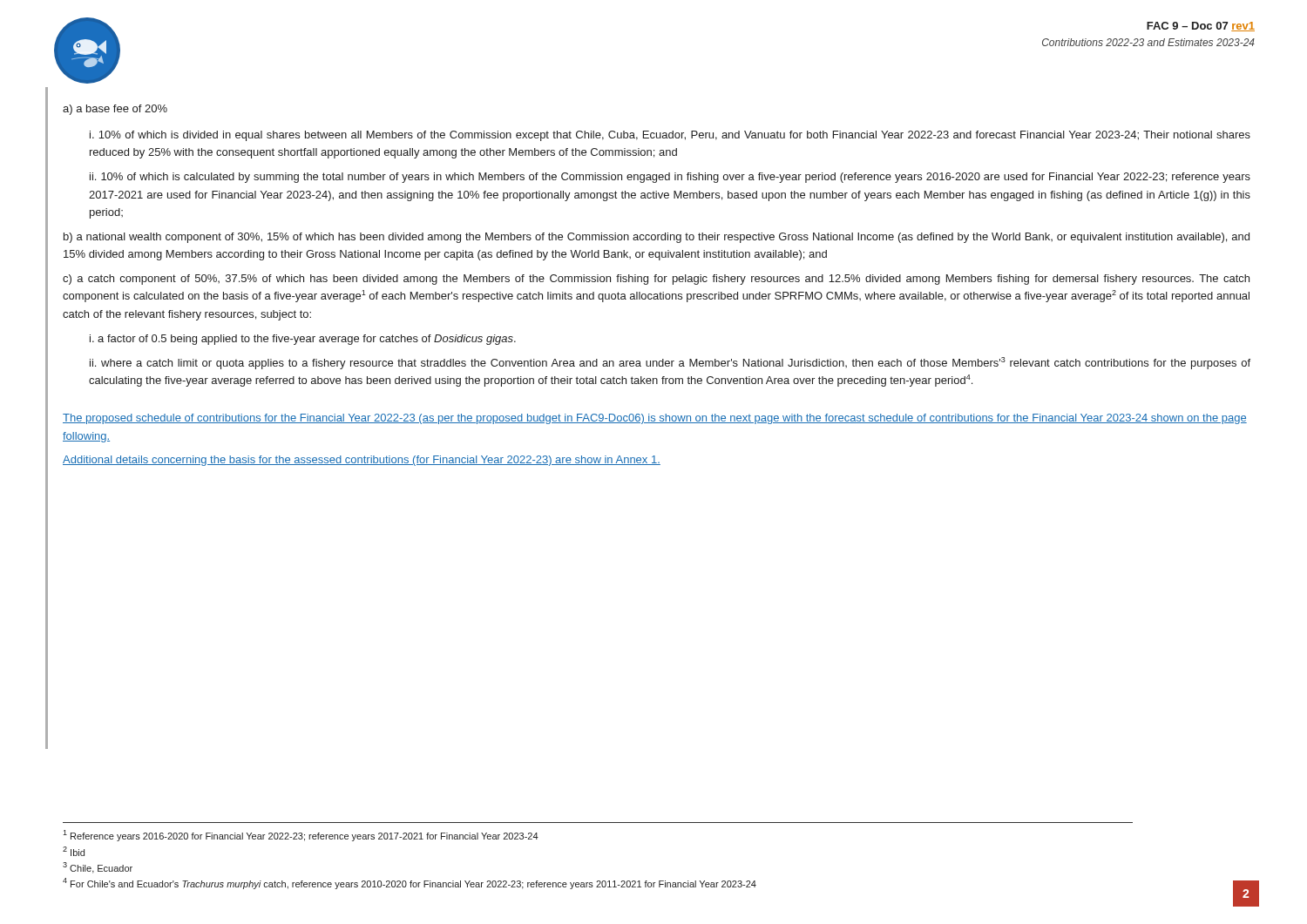This screenshot has height=924, width=1307.
Task: Where is the passage that starts "i. a factor of 0.5"?
Action: pos(303,338)
